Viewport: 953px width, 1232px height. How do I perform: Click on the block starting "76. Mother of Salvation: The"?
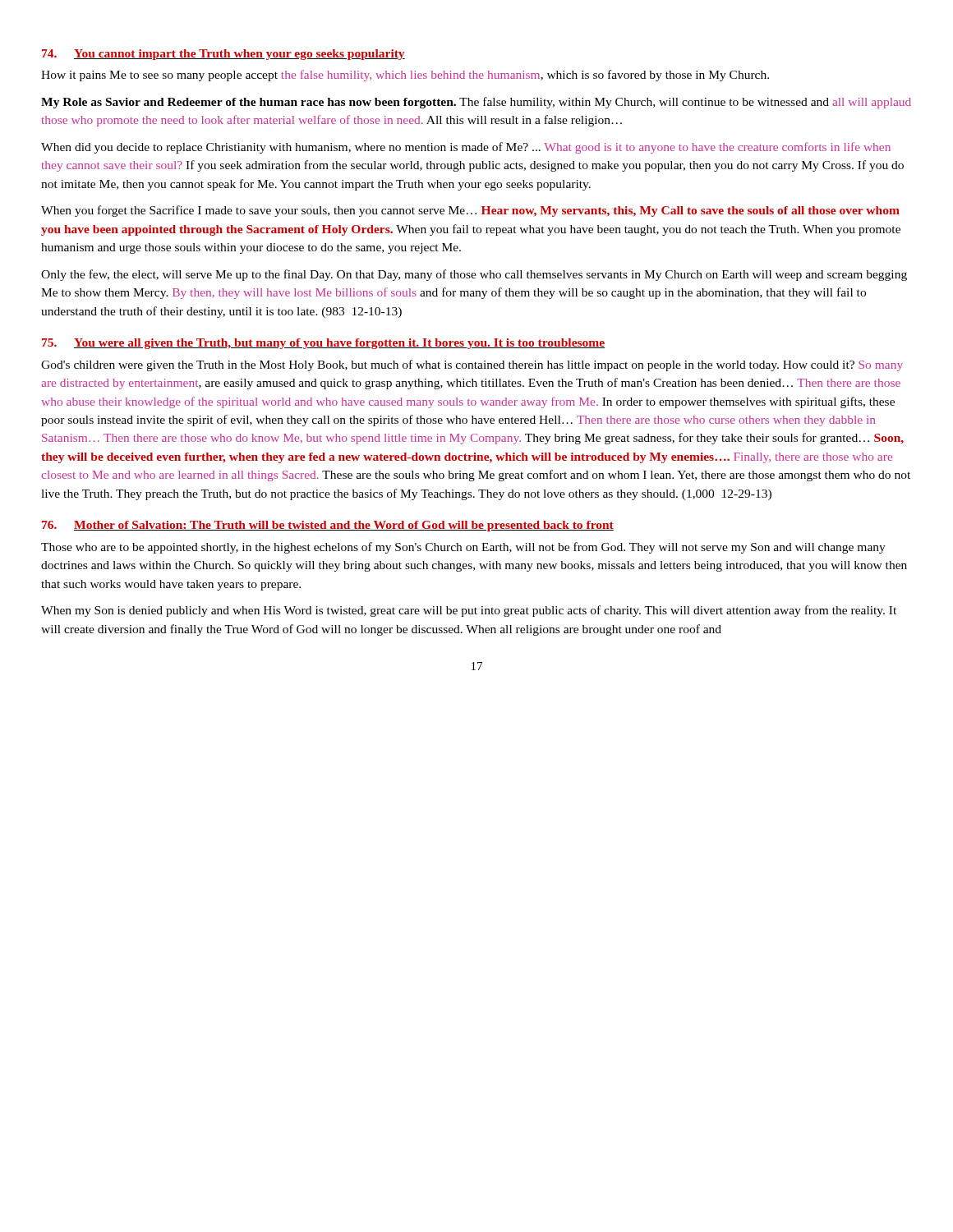point(476,525)
